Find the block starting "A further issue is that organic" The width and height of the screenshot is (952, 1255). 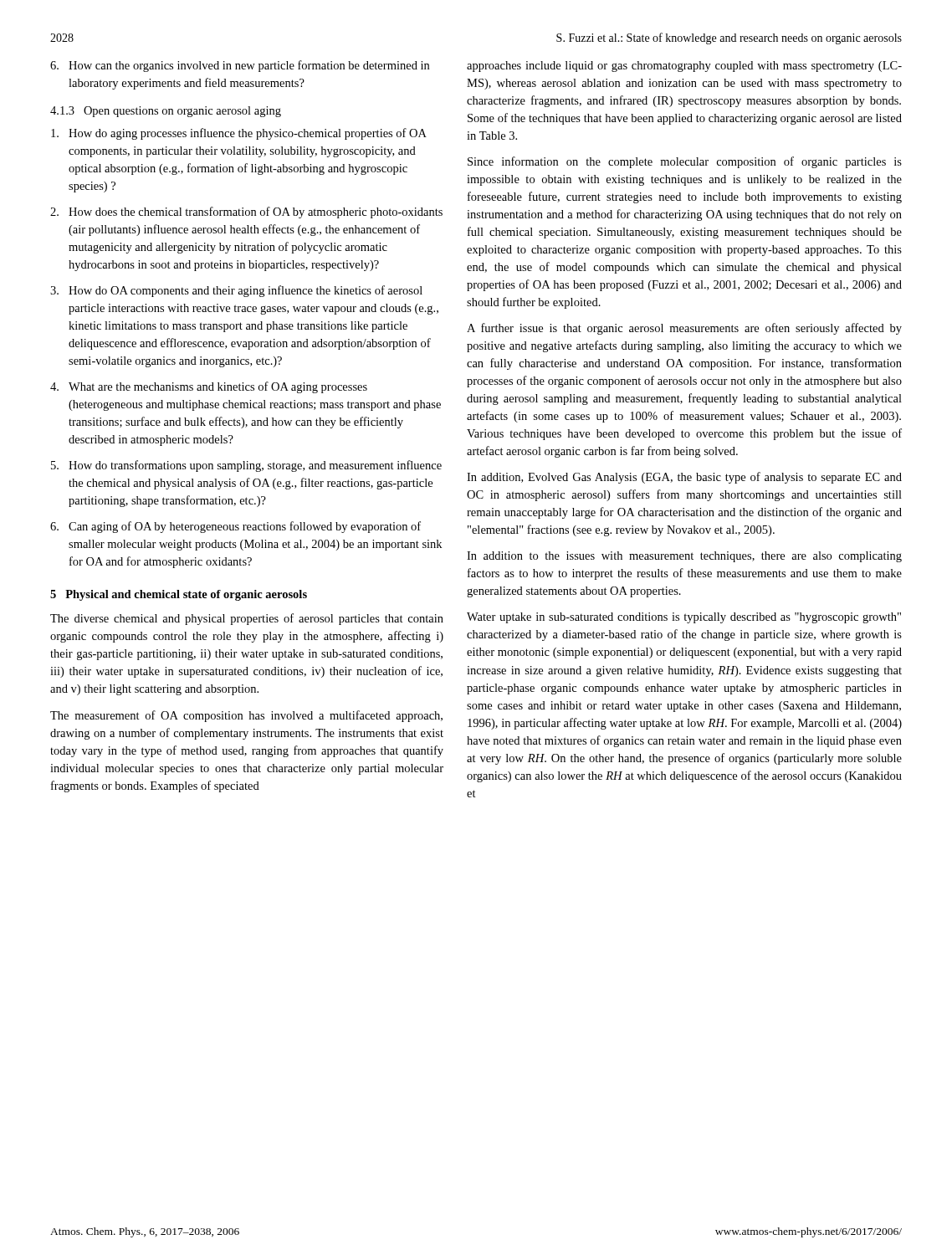click(684, 390)
